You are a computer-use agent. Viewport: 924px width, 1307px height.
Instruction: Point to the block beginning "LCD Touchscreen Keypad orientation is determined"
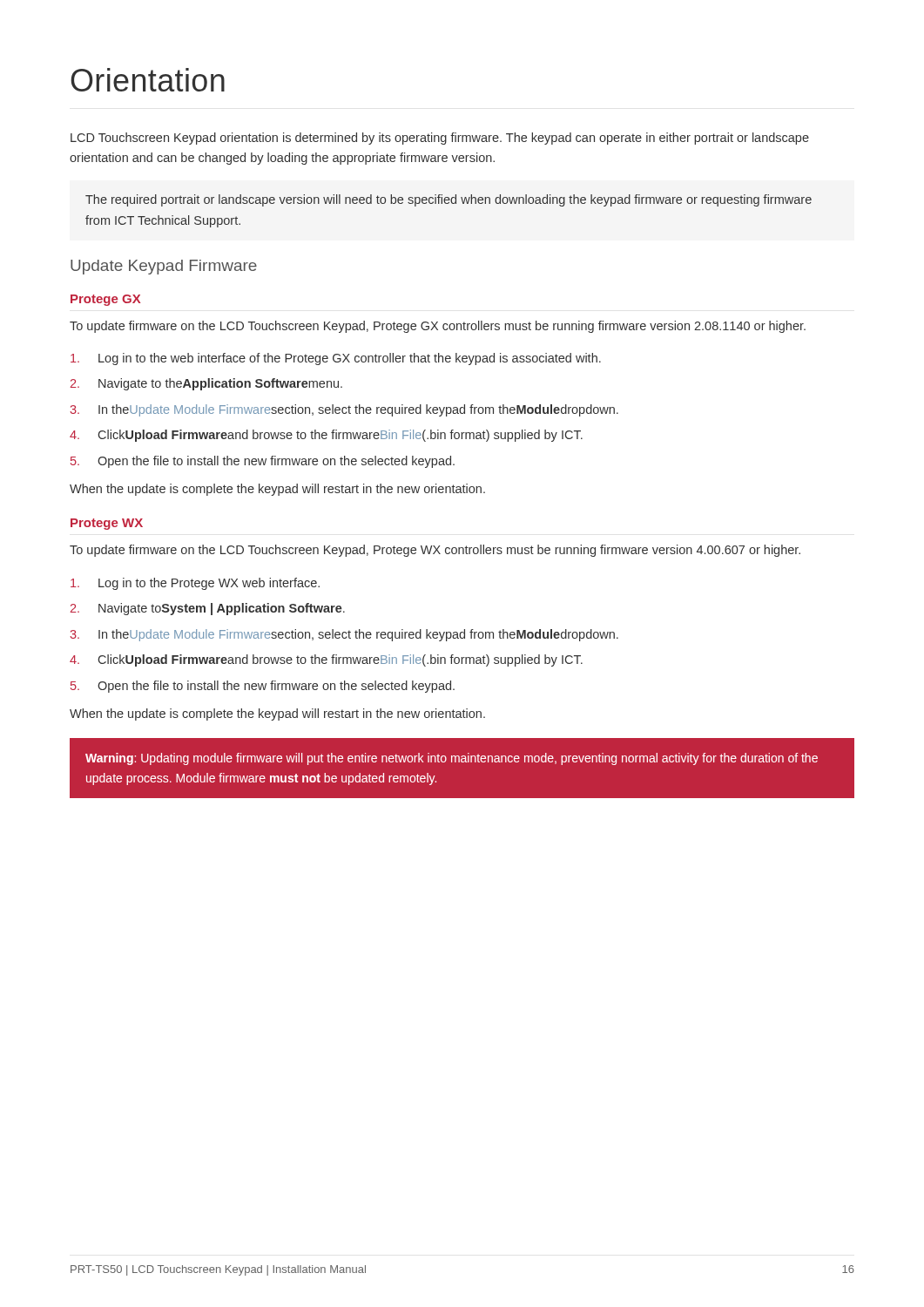coord(439,148)
